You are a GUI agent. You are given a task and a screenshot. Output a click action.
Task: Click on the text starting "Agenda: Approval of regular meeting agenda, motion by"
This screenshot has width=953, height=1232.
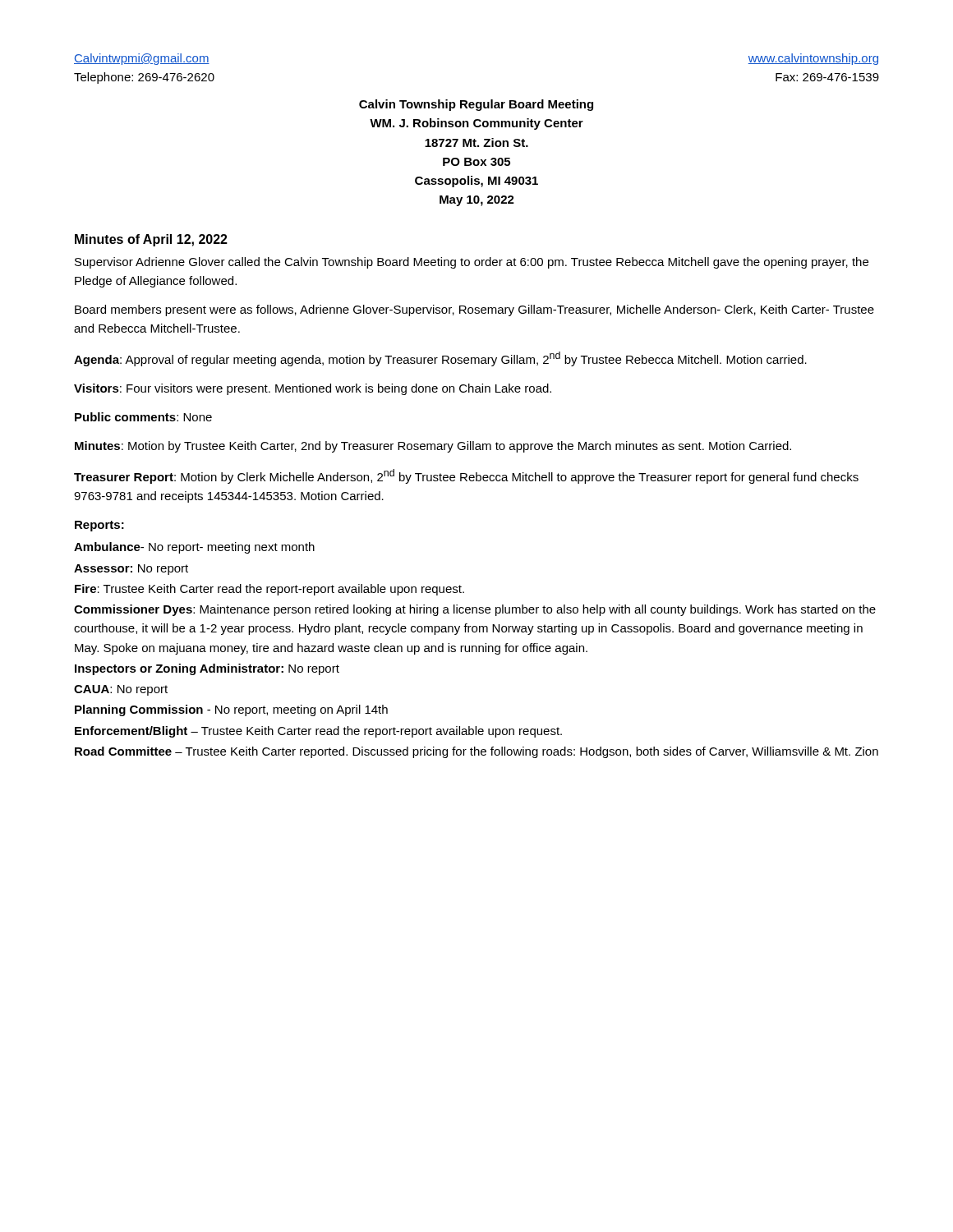click(441, 358)
